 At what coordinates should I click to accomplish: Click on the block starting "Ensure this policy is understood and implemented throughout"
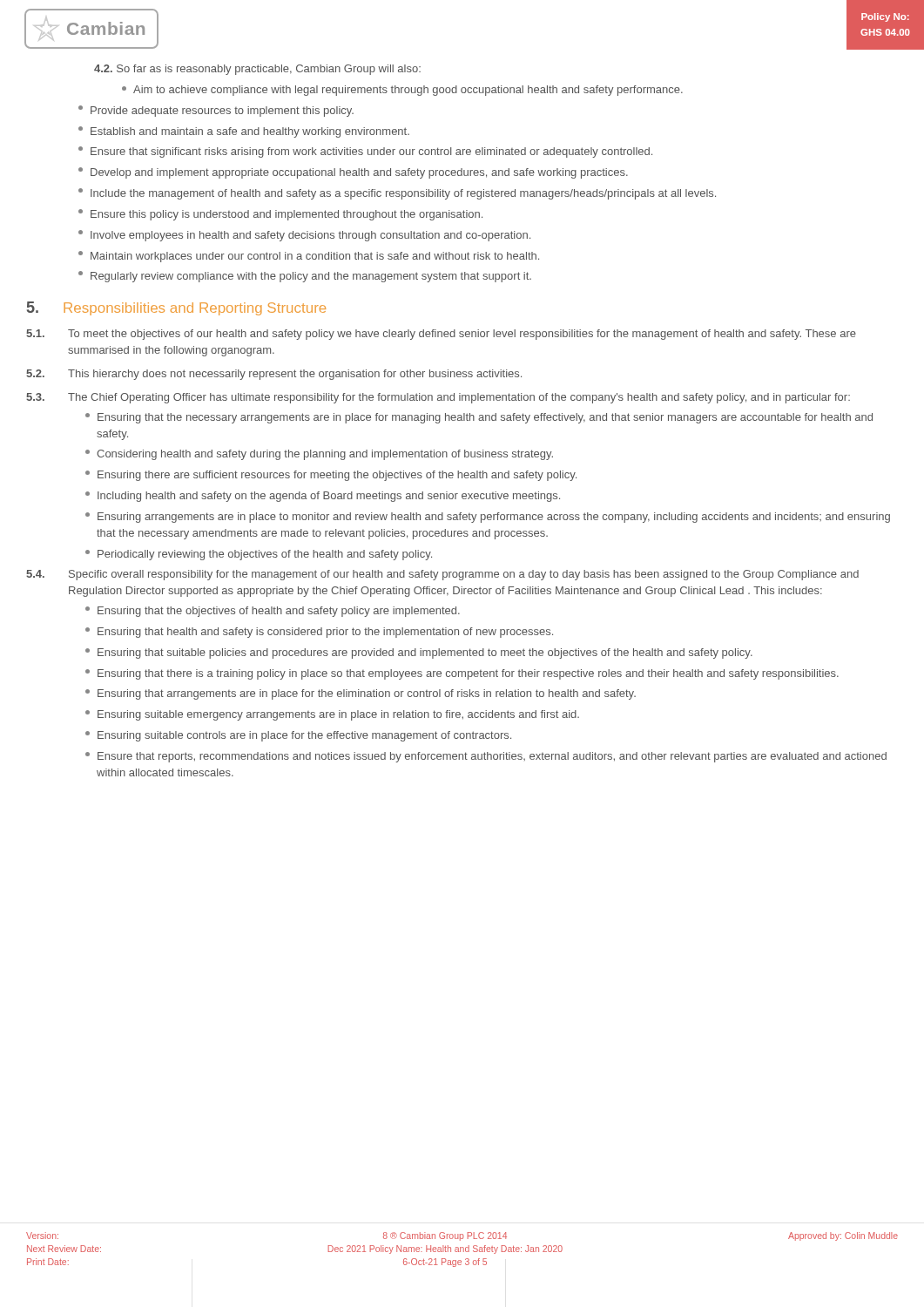coord(281,215)
